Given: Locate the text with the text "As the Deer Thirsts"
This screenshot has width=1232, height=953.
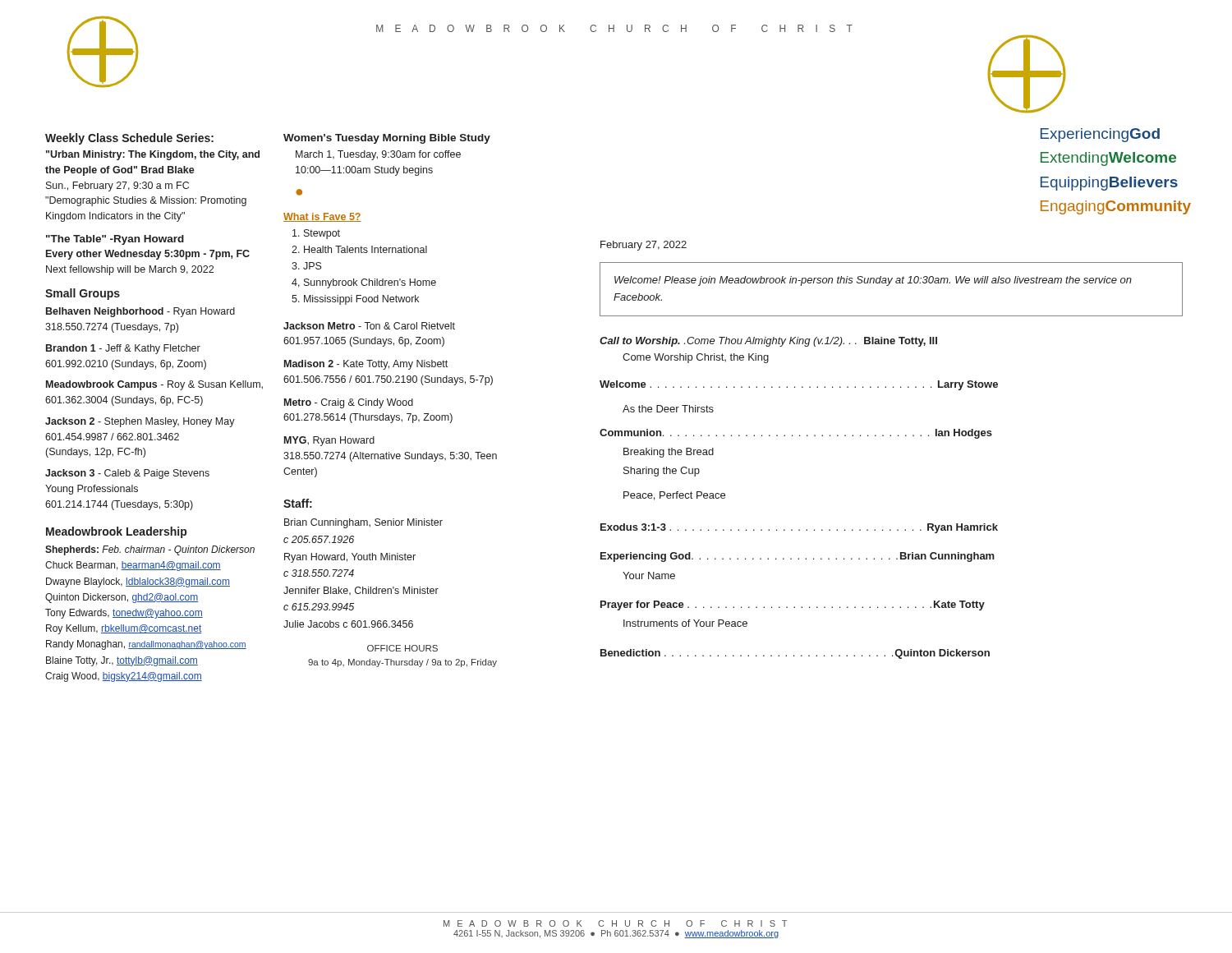Looking at the screenshot, I should (668, 408).
